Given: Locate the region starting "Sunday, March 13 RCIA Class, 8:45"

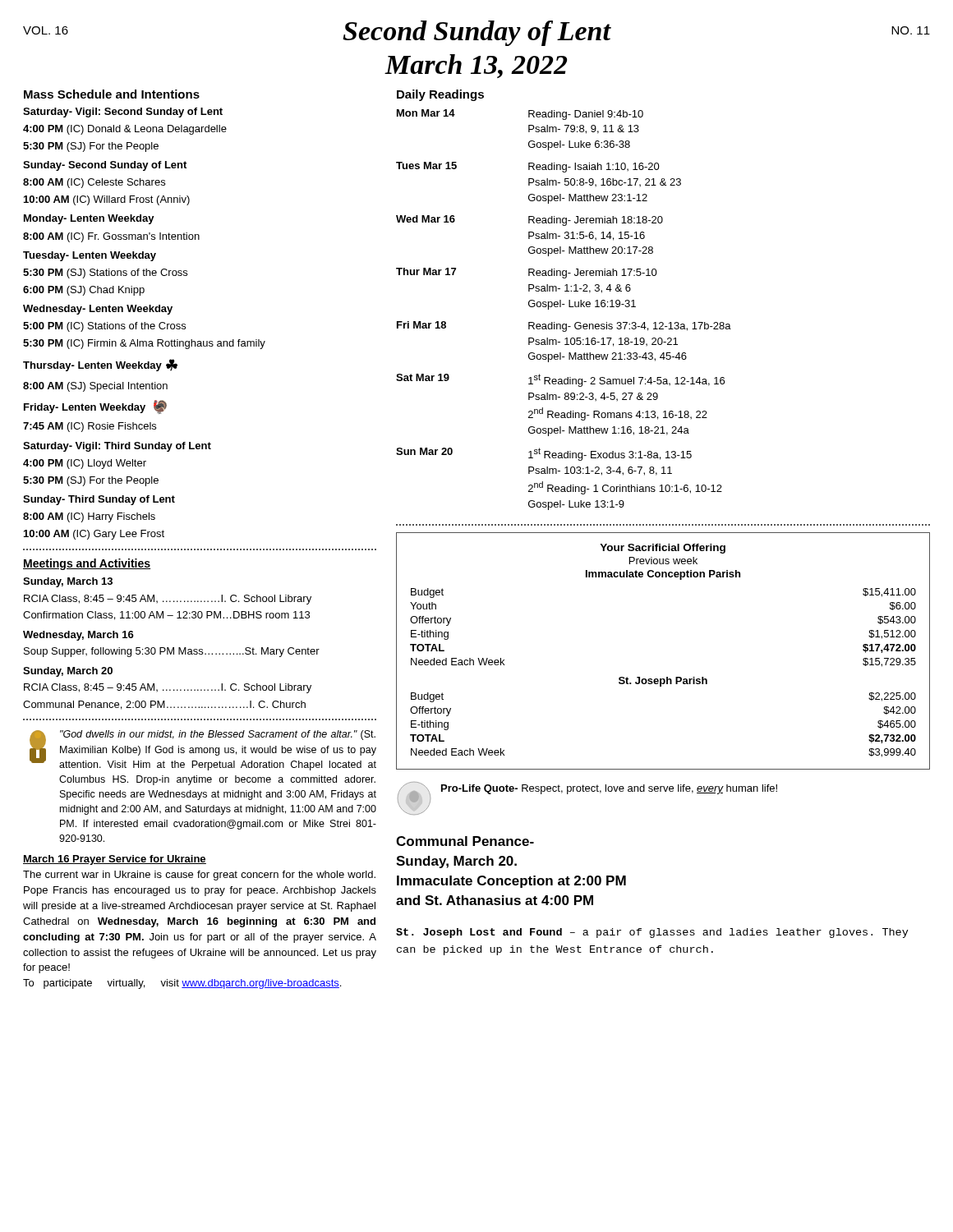Looking at the screenshot, I should (200, 643).
